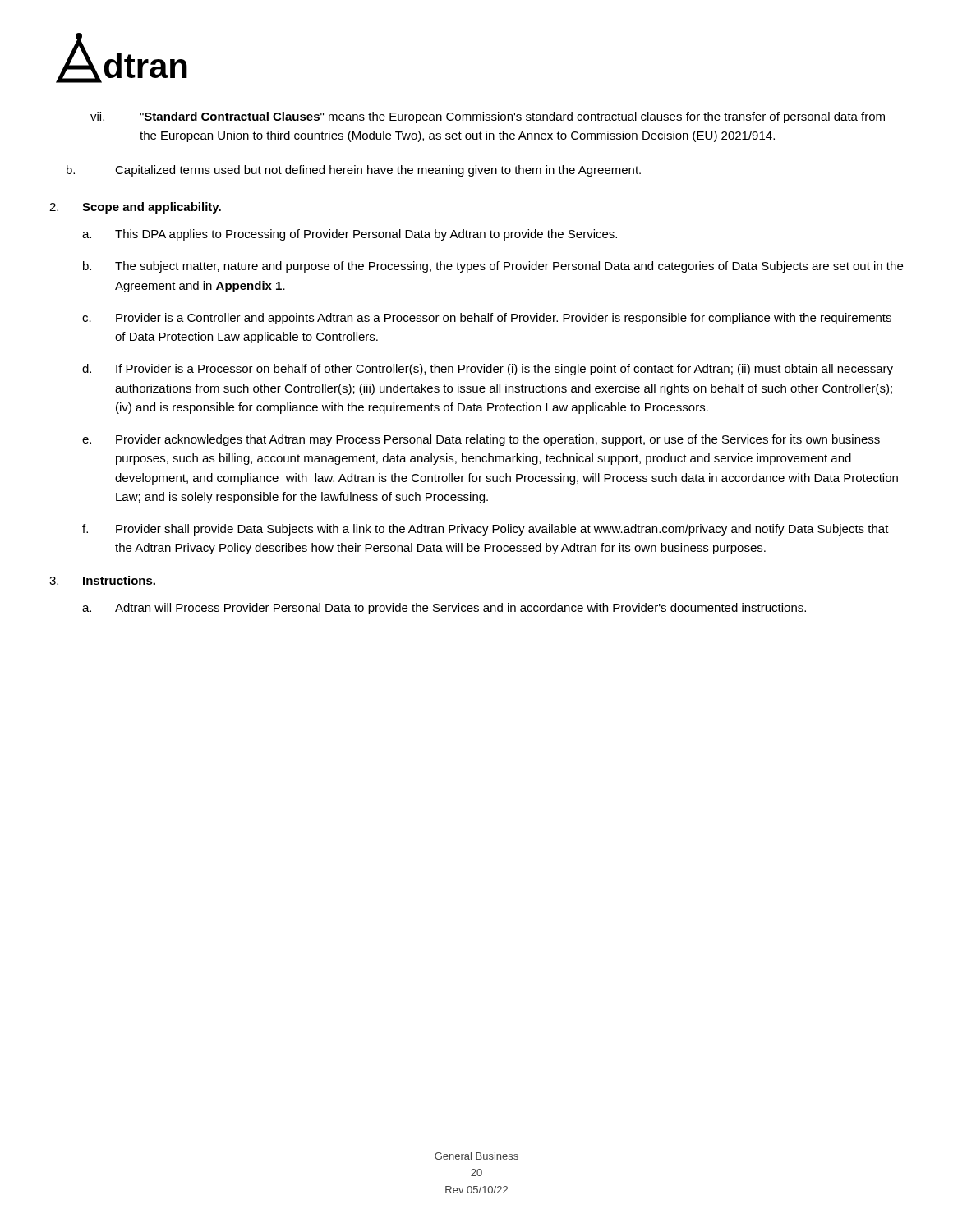Find the section header with the text "3. Instructions."
This screenshot has width=953, height=1232.
(102, 580)
